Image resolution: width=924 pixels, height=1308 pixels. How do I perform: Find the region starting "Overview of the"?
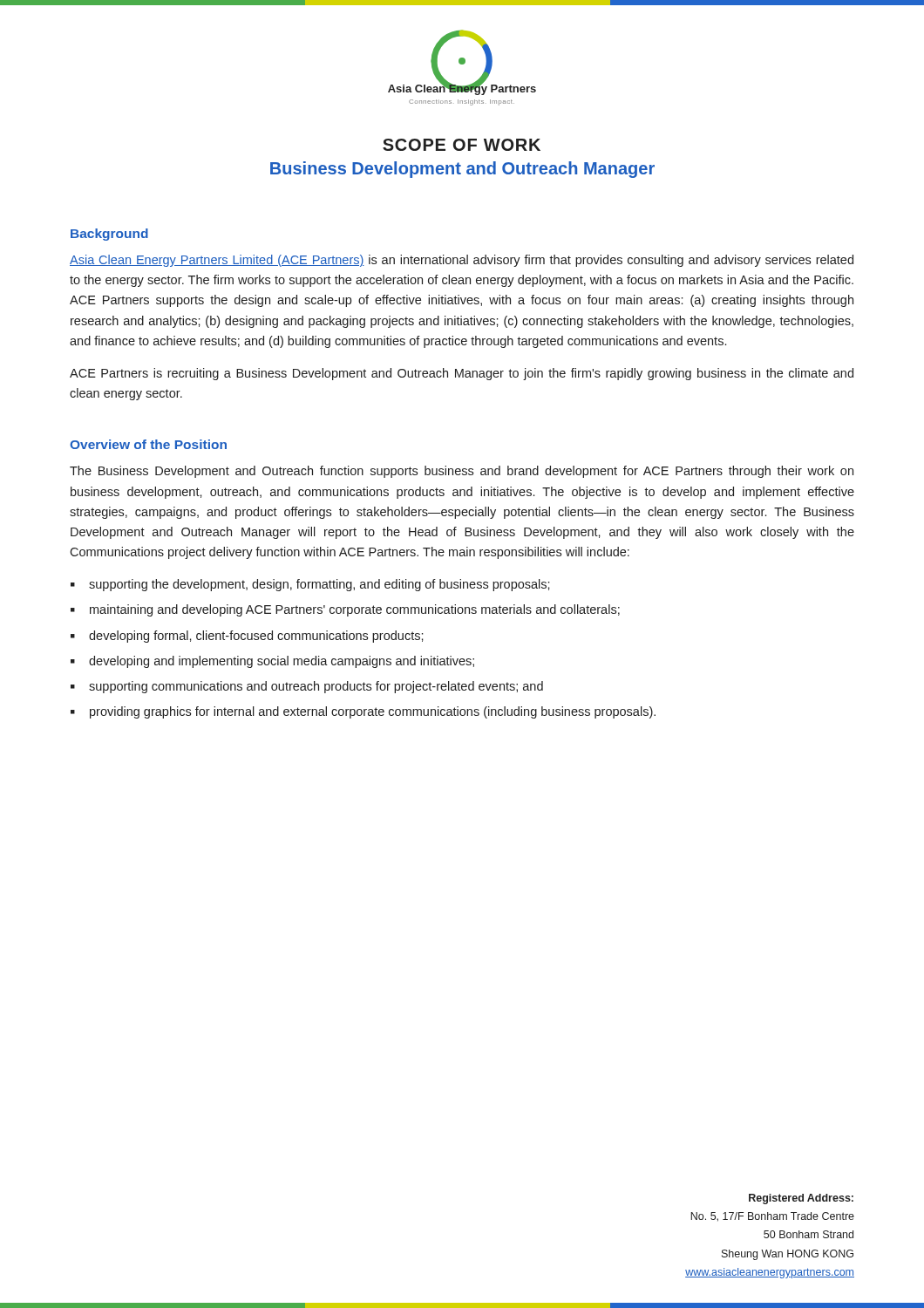(149, 445)
